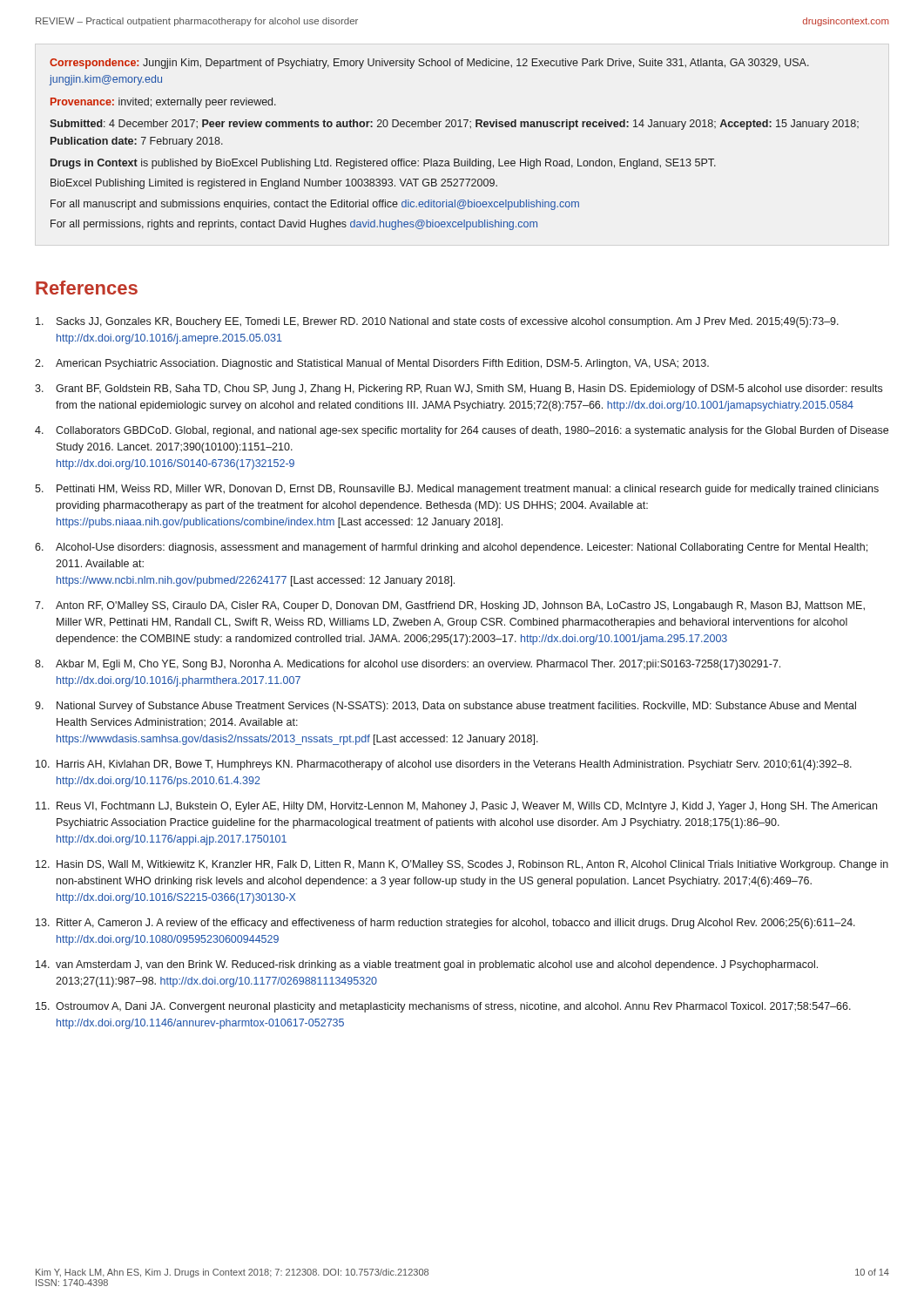Locate the block starting "12. Hasin DS, Wall M,"
Screen dimensions: 1307x924
[x=462, y=882]
